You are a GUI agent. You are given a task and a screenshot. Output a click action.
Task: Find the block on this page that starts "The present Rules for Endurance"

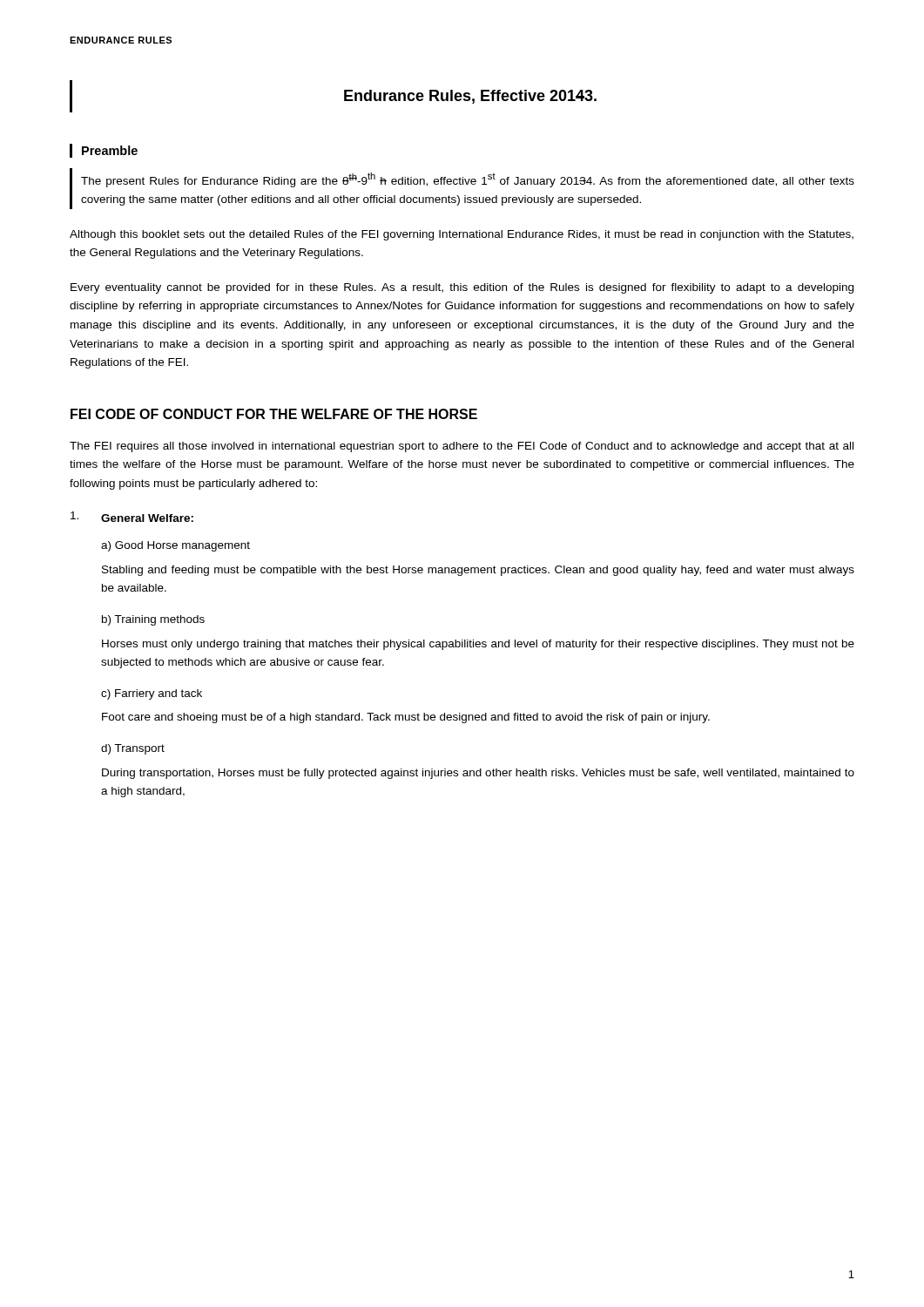click(468, 188)
